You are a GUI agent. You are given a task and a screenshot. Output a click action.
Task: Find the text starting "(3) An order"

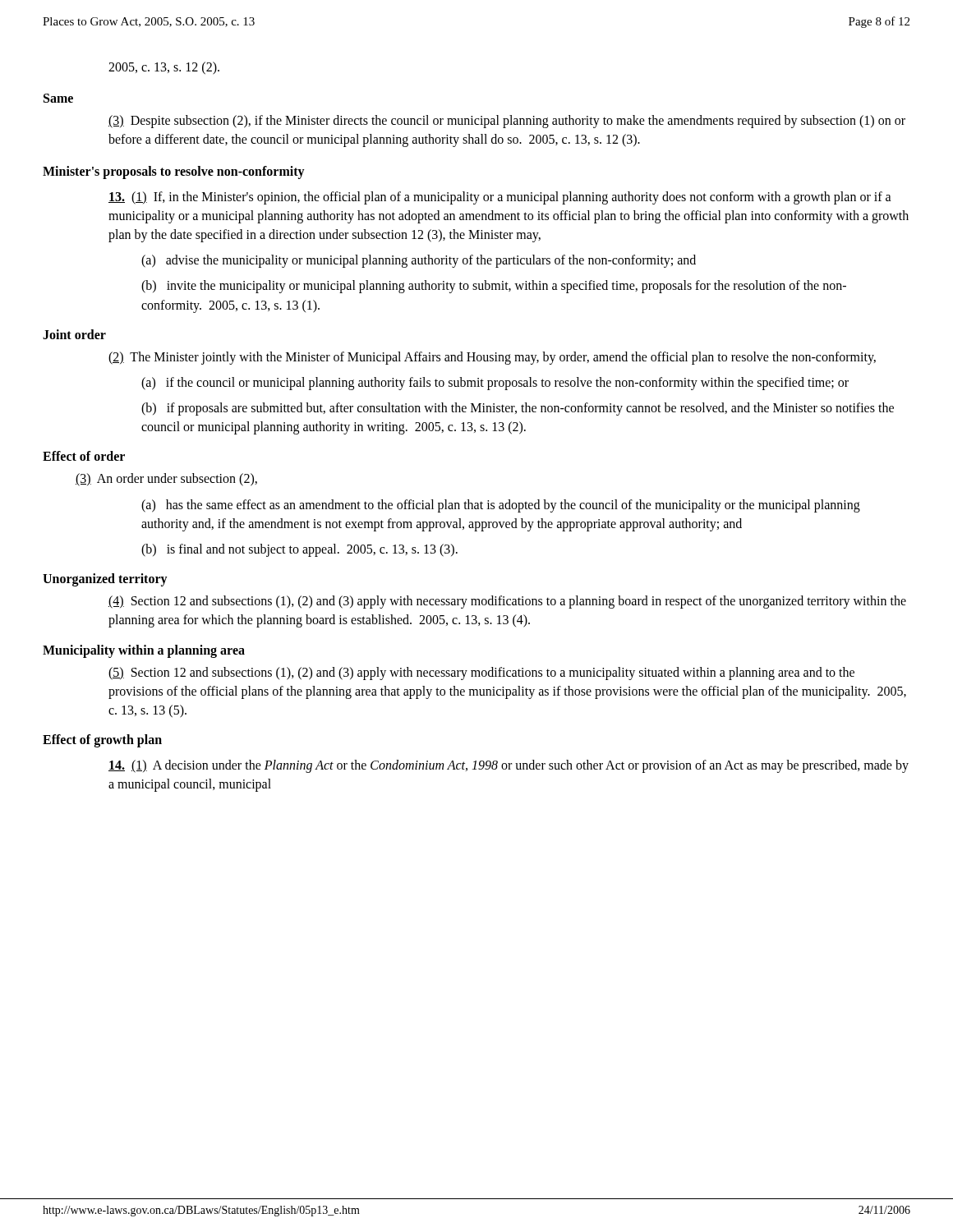(x=167, y=479)
